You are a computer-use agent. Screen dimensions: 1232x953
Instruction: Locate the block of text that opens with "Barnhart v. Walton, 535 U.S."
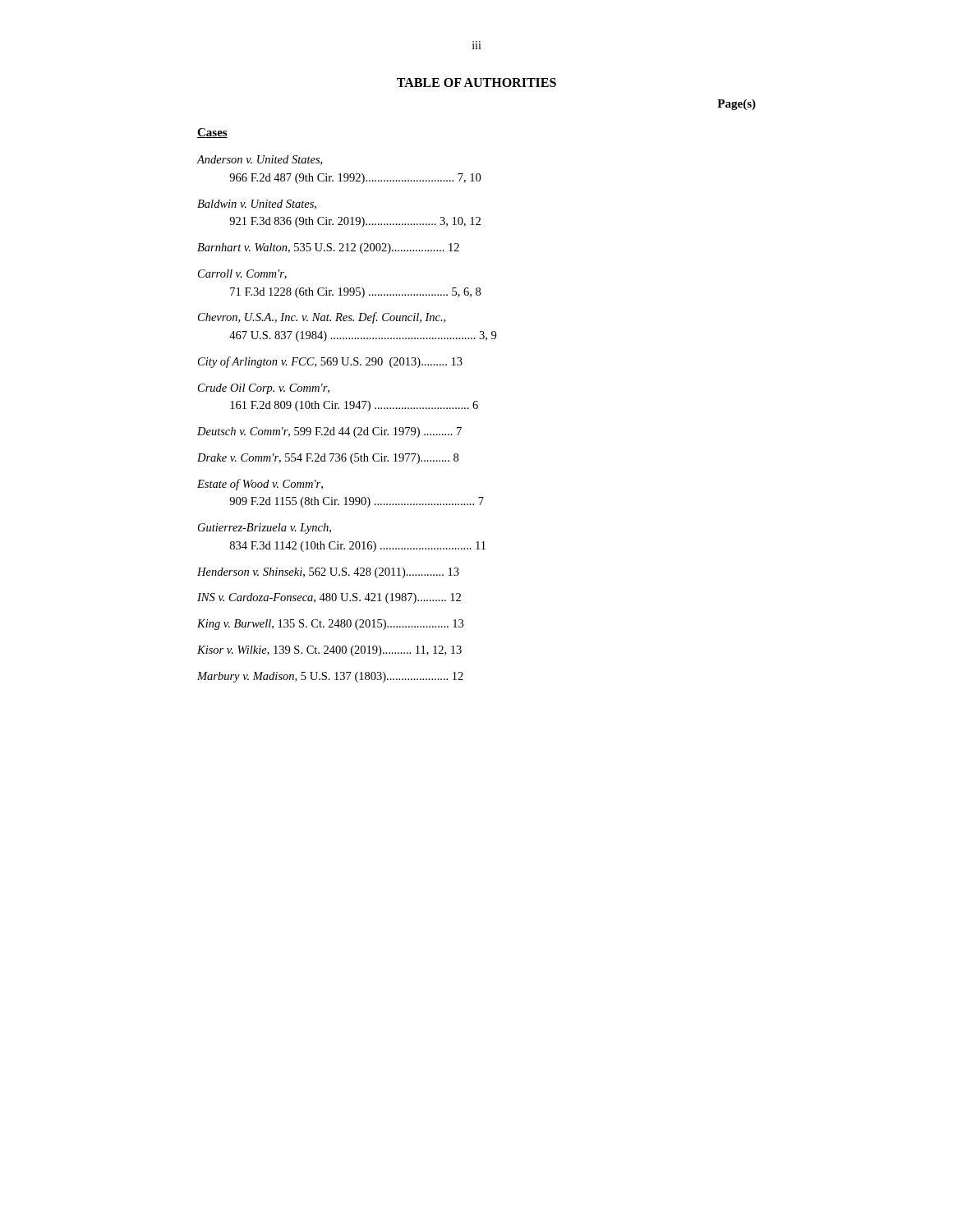click(x=328, y=247)
